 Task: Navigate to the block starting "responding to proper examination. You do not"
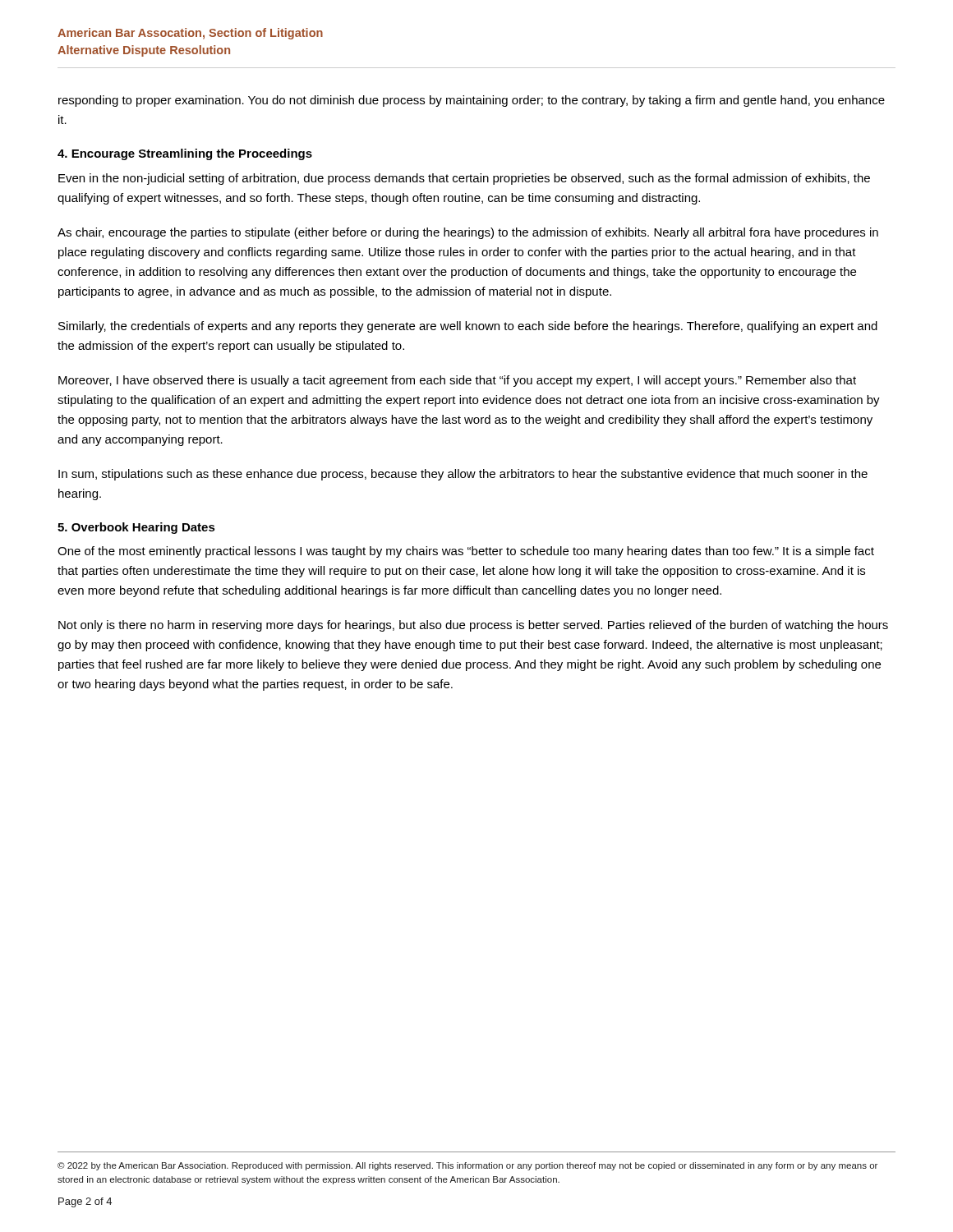[471, 110]
